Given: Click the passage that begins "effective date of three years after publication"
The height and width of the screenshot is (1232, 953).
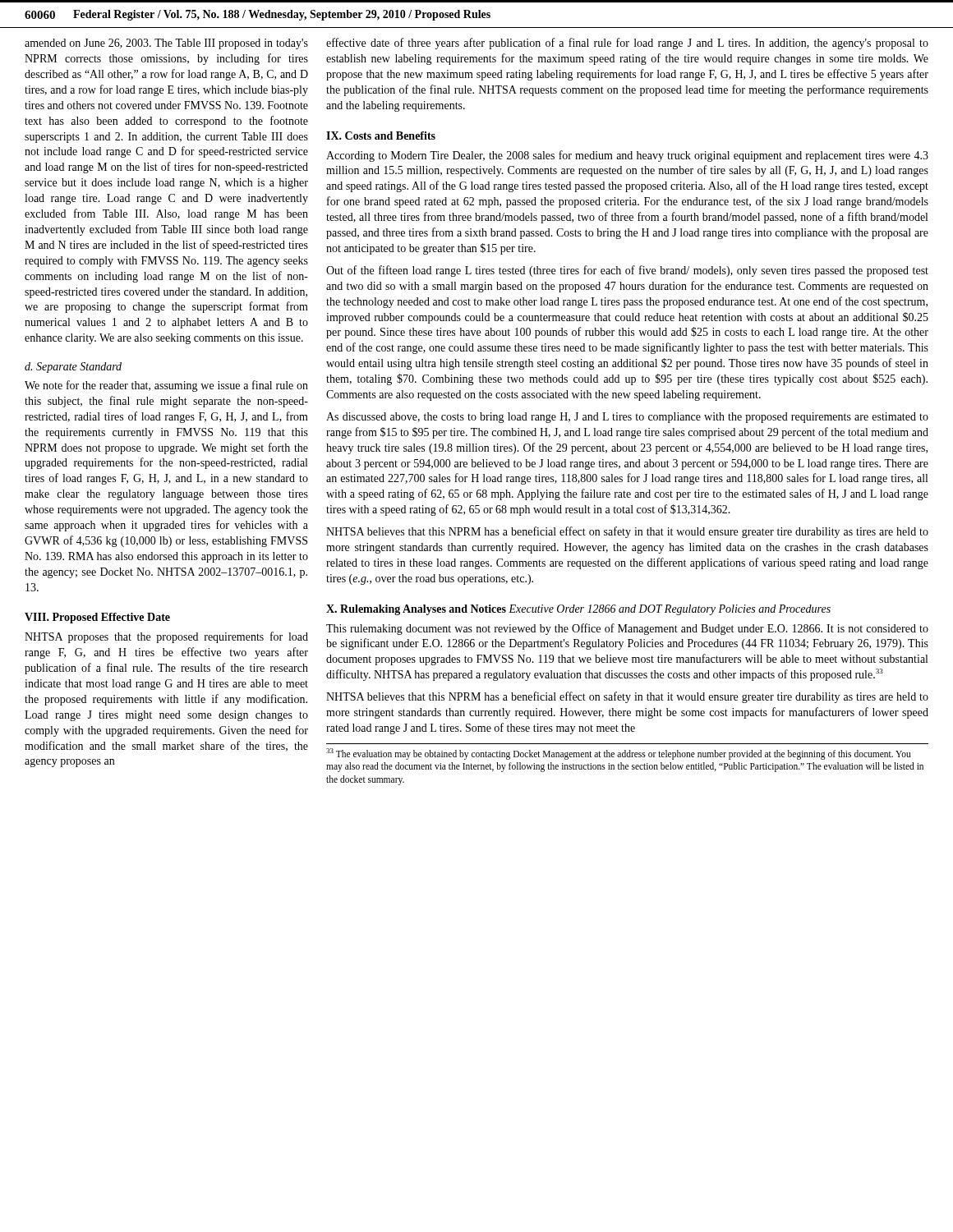Looking at the screenshot, I should click(x=627, y=75).
